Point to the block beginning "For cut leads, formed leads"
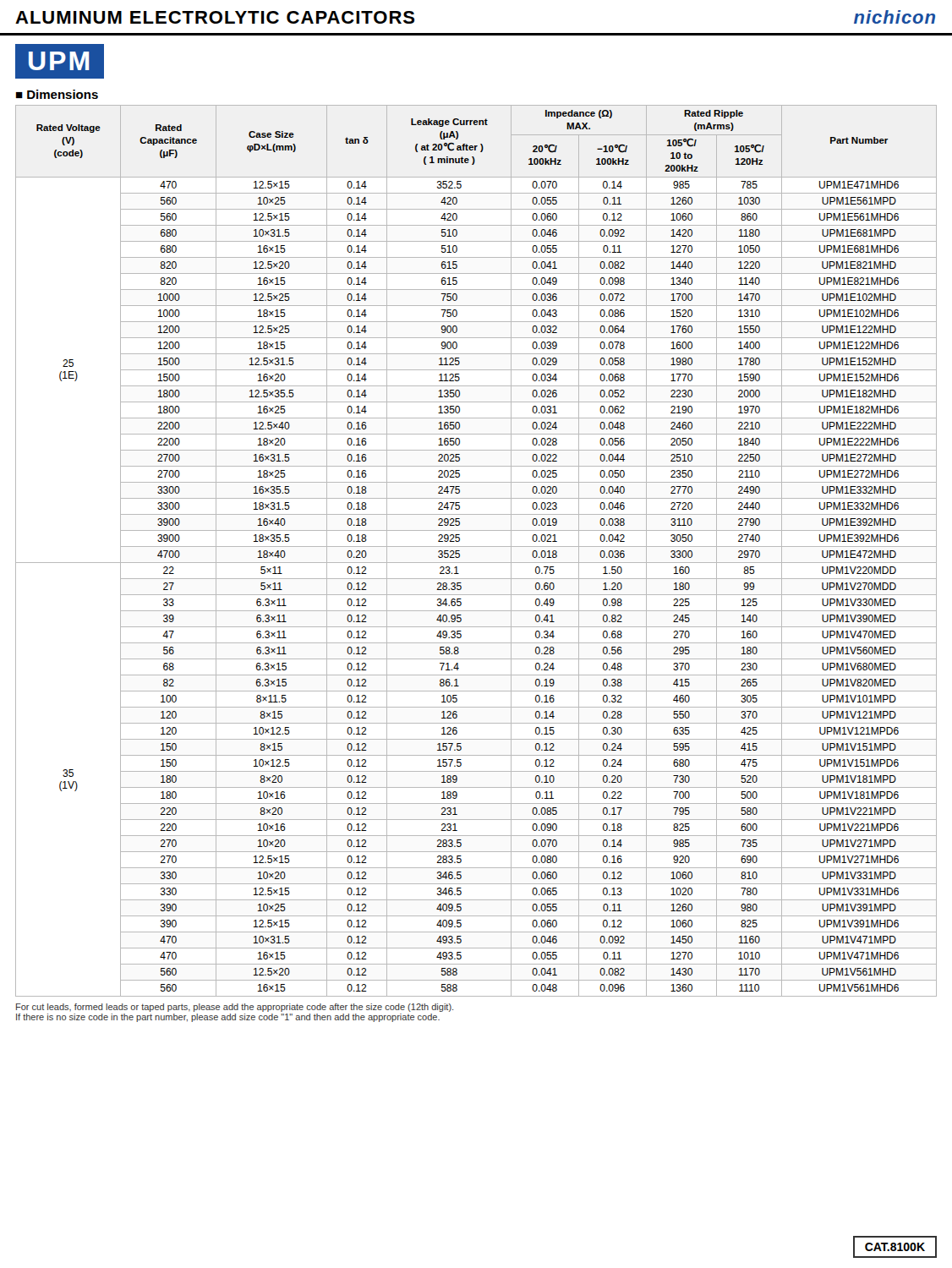This screenshot has height=1268, width=952. click(x=235, y=1012)
